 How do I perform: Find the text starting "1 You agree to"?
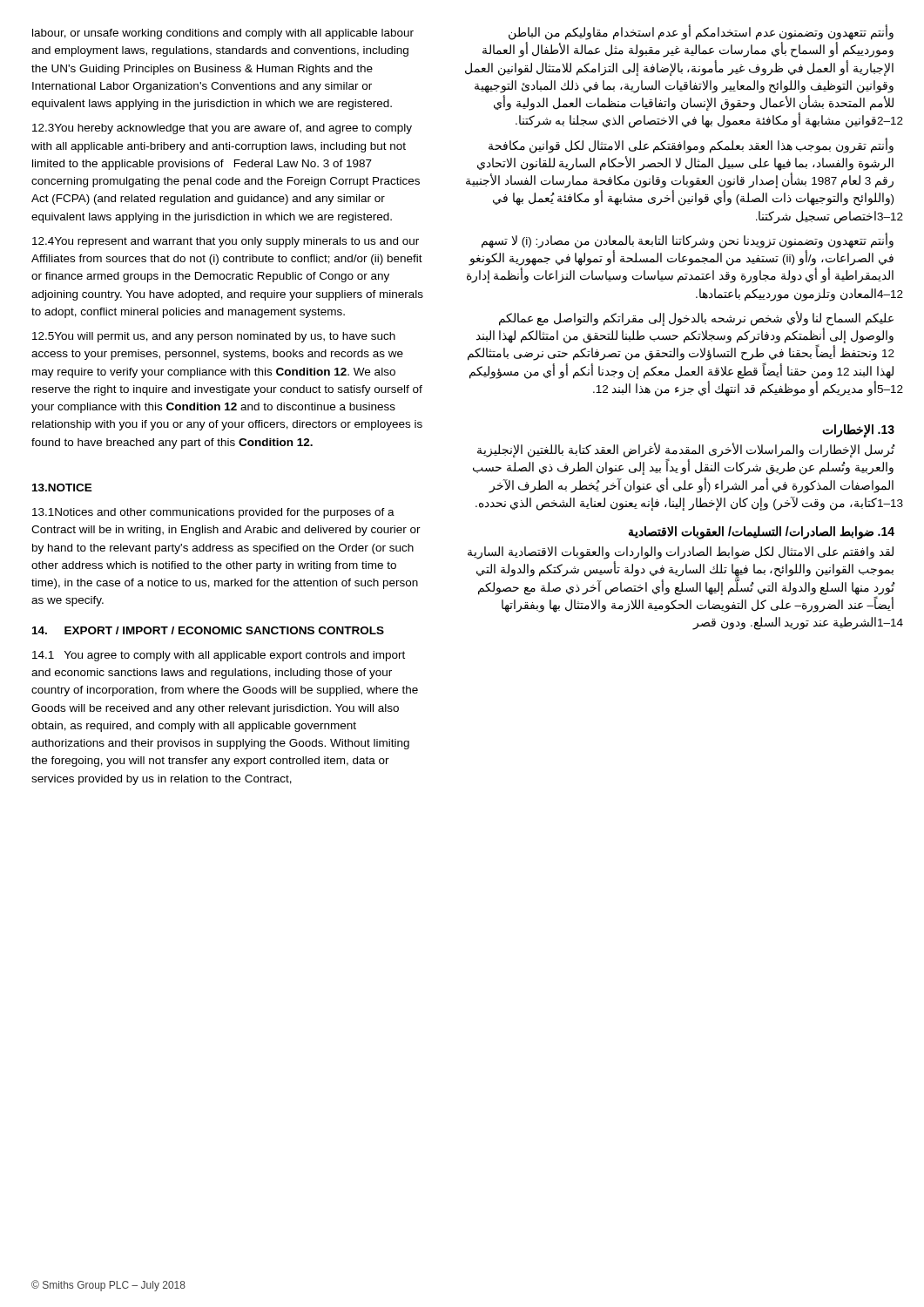click(229, 717)
